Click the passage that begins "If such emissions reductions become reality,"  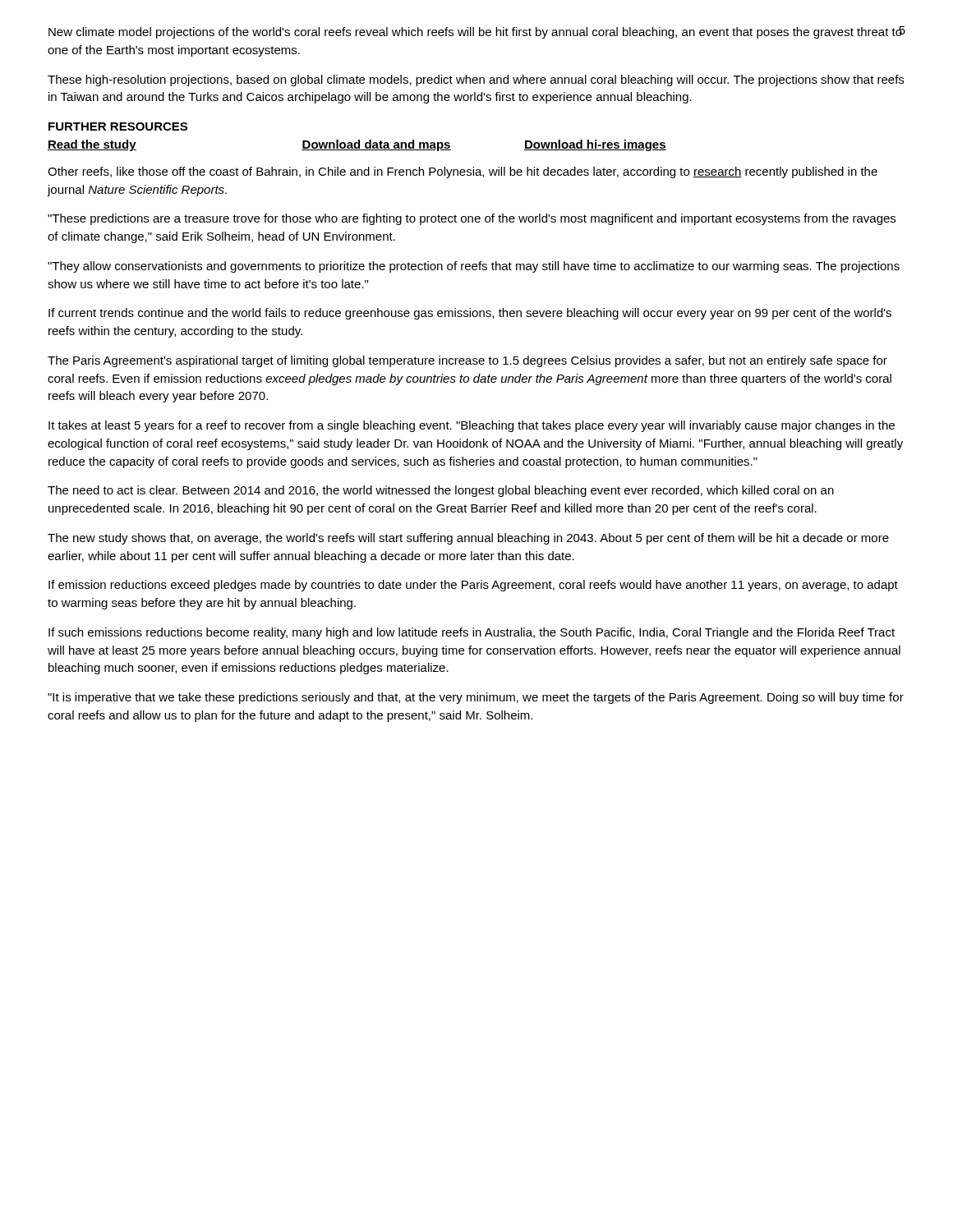click(474, 650)
